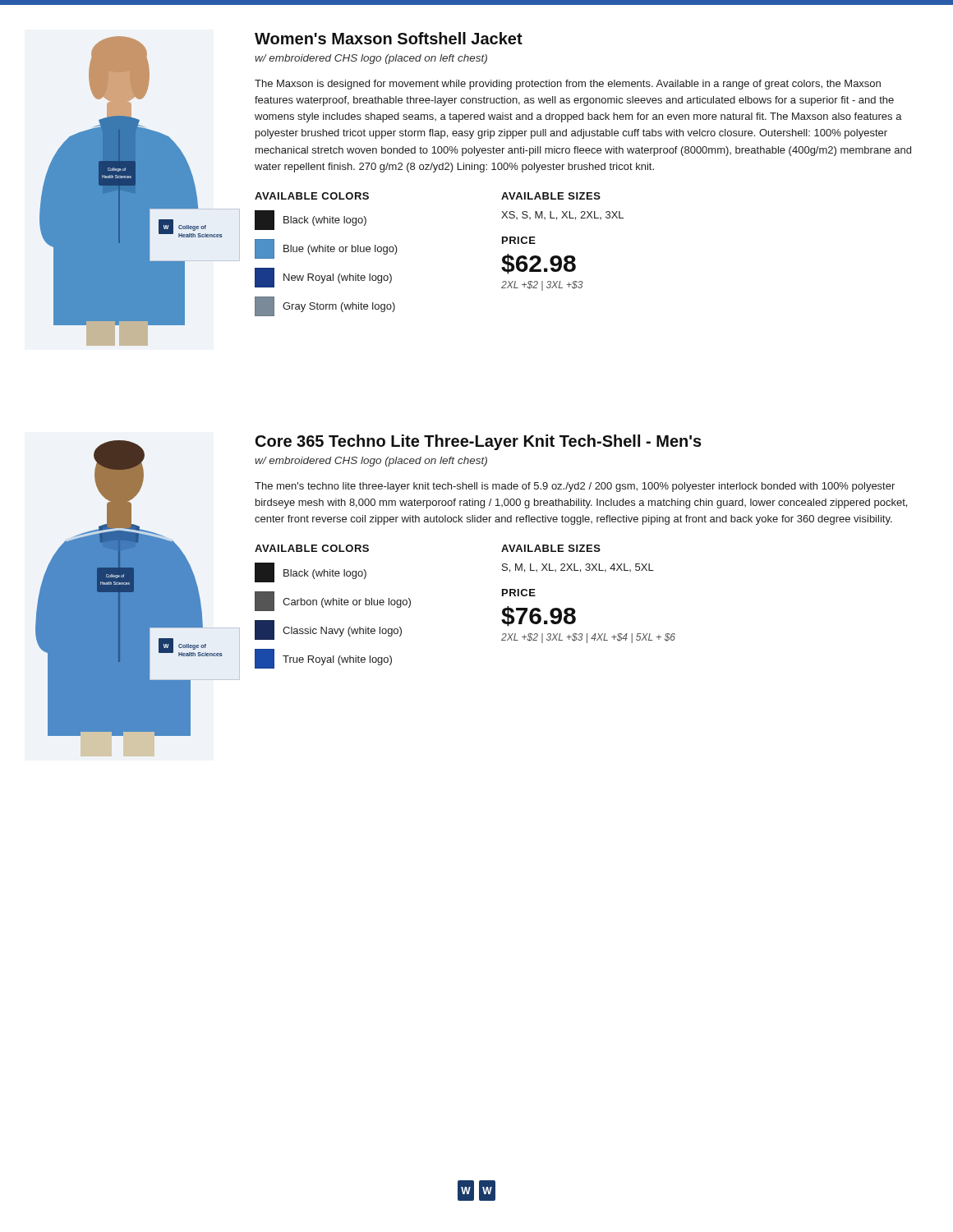Screen dimensions: 1232x953
Task: Find the block starting "S, M, L,"
Action: (577, 567)
